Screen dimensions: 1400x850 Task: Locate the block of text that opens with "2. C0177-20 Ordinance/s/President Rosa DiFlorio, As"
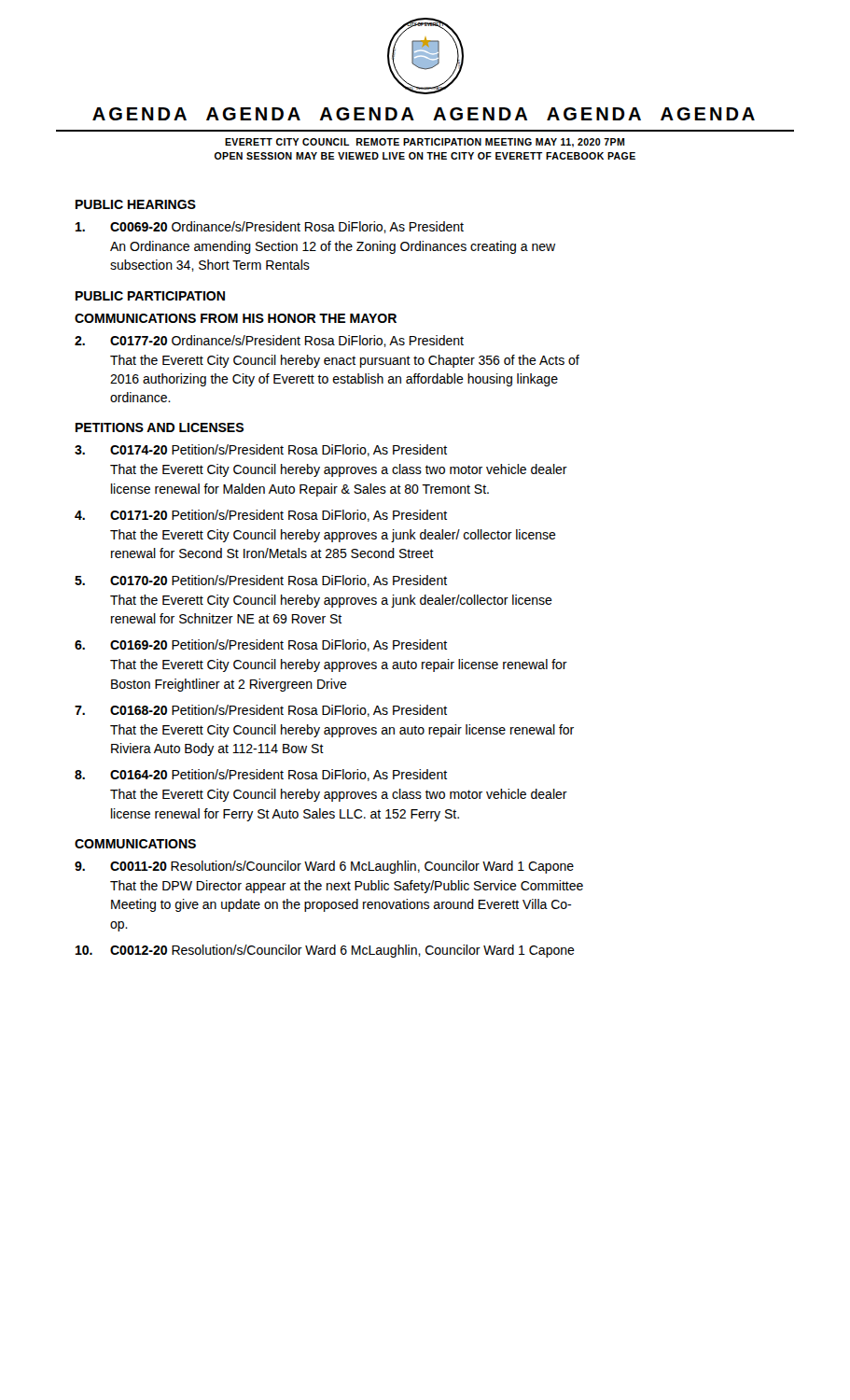[x=425, y=375]
